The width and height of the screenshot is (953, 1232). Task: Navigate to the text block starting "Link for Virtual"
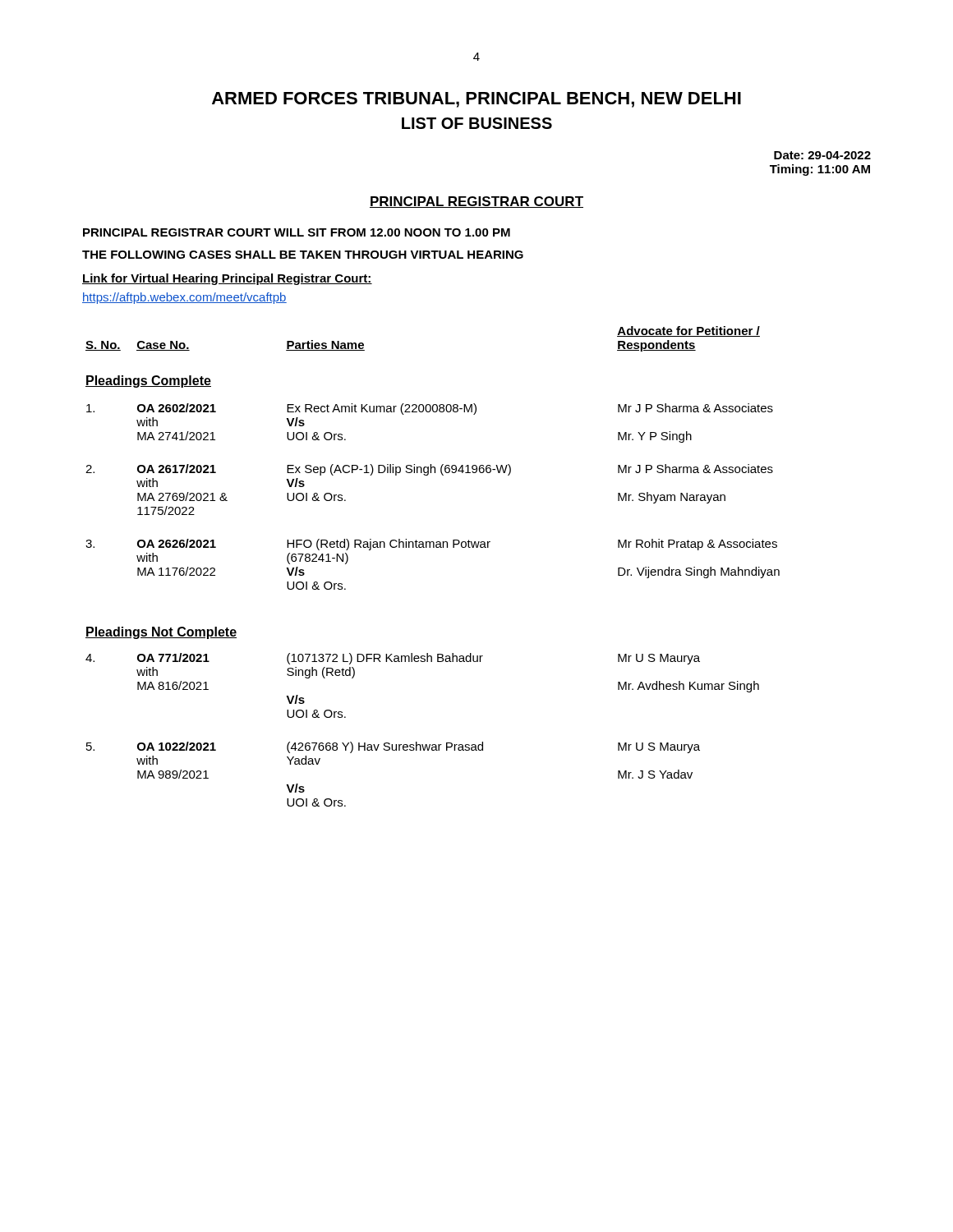tap(227, 278)
